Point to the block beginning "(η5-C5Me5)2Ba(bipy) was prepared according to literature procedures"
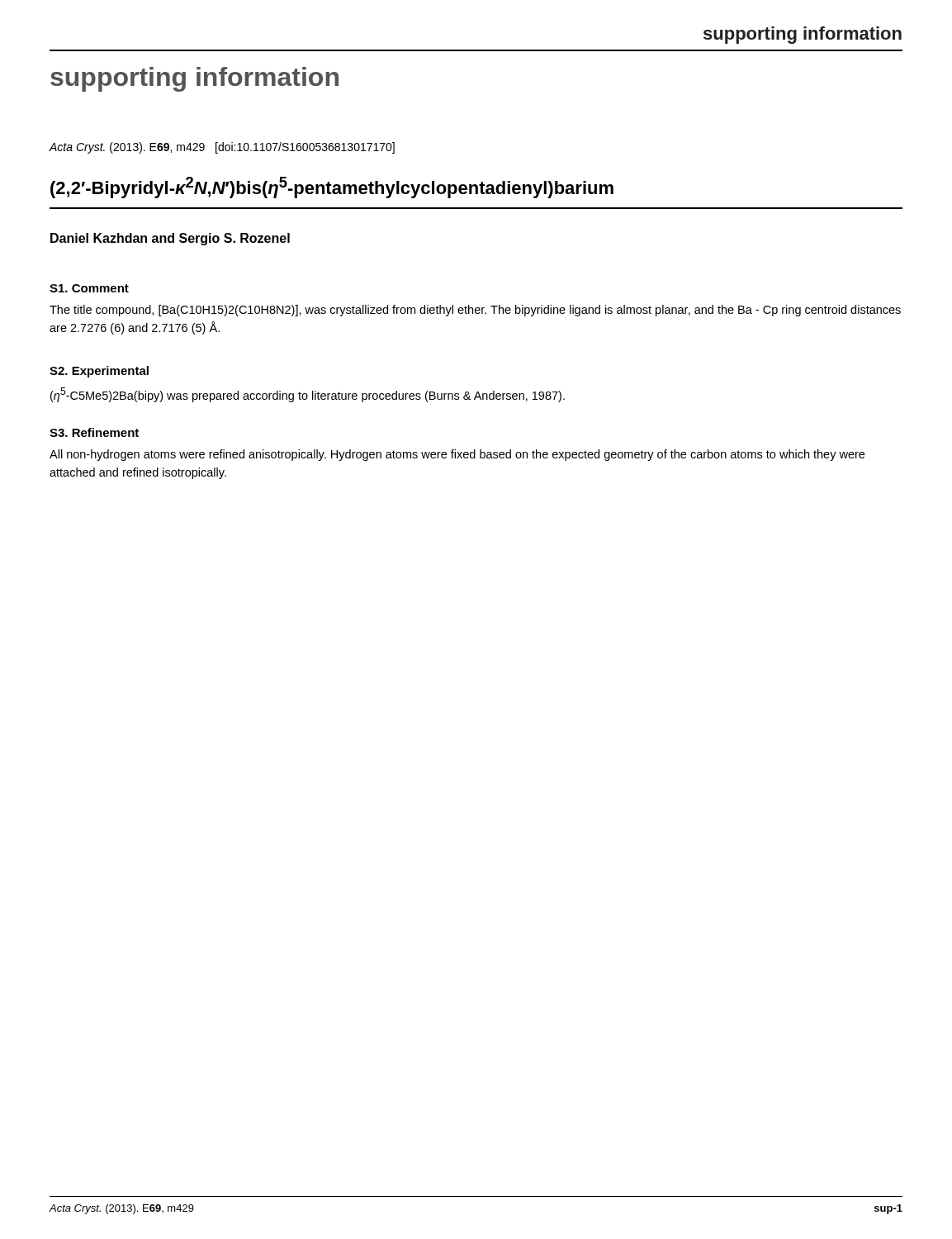 307,394
